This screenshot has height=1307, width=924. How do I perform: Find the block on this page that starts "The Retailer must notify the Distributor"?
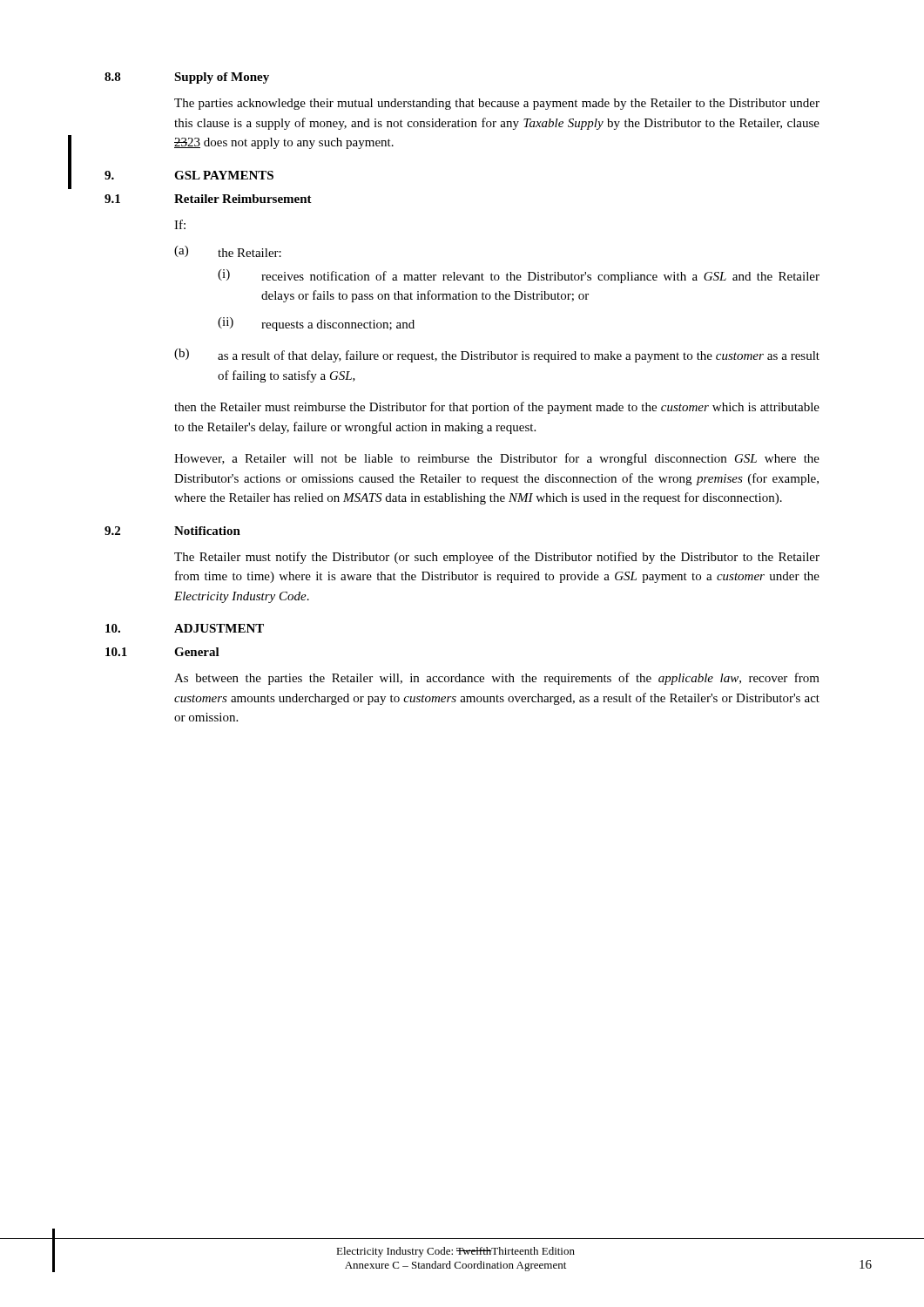497,576
